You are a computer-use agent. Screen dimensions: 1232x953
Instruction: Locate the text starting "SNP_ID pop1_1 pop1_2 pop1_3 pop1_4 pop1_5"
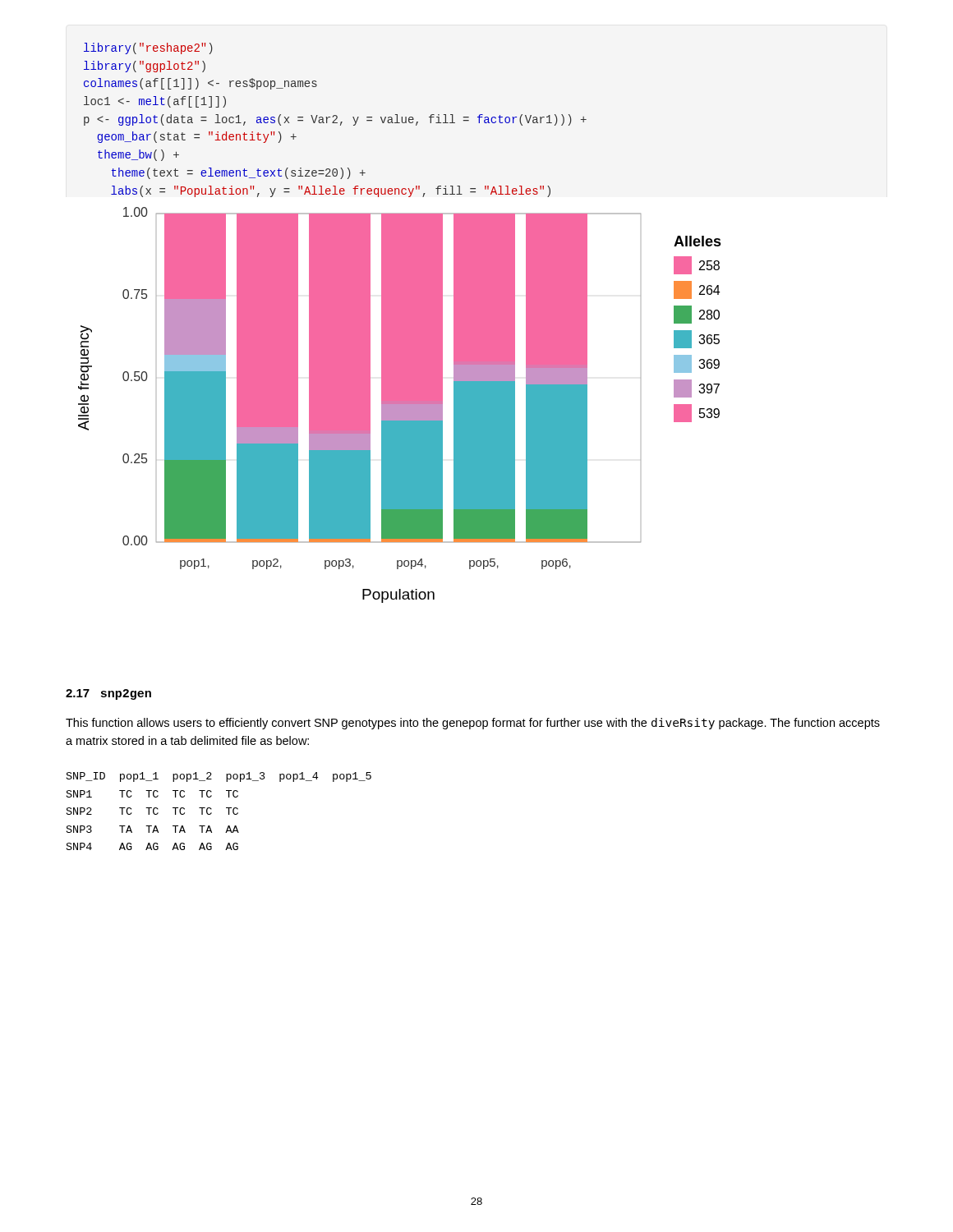pos(219,812)
